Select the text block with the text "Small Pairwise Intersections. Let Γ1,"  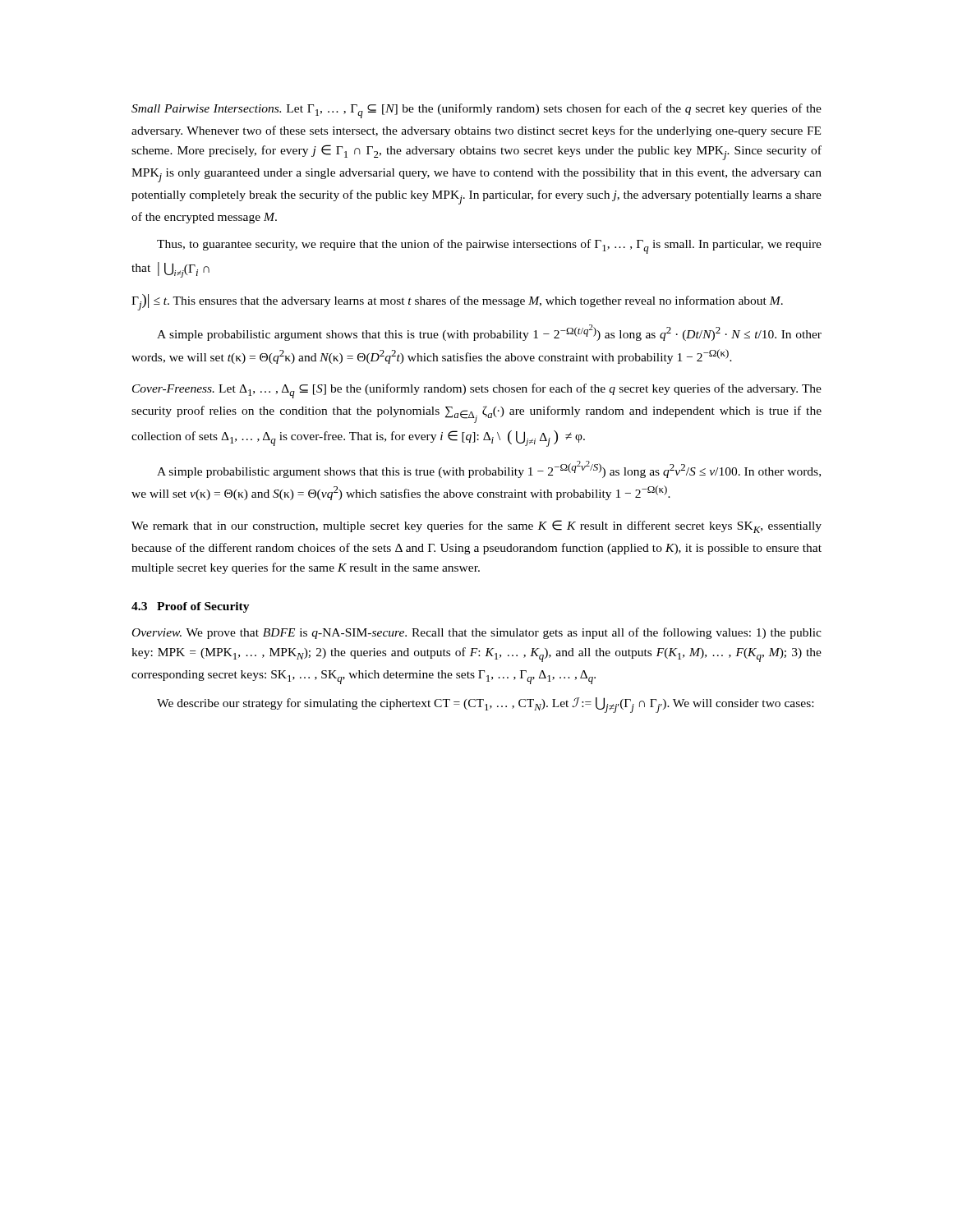[x=476, y=163]
